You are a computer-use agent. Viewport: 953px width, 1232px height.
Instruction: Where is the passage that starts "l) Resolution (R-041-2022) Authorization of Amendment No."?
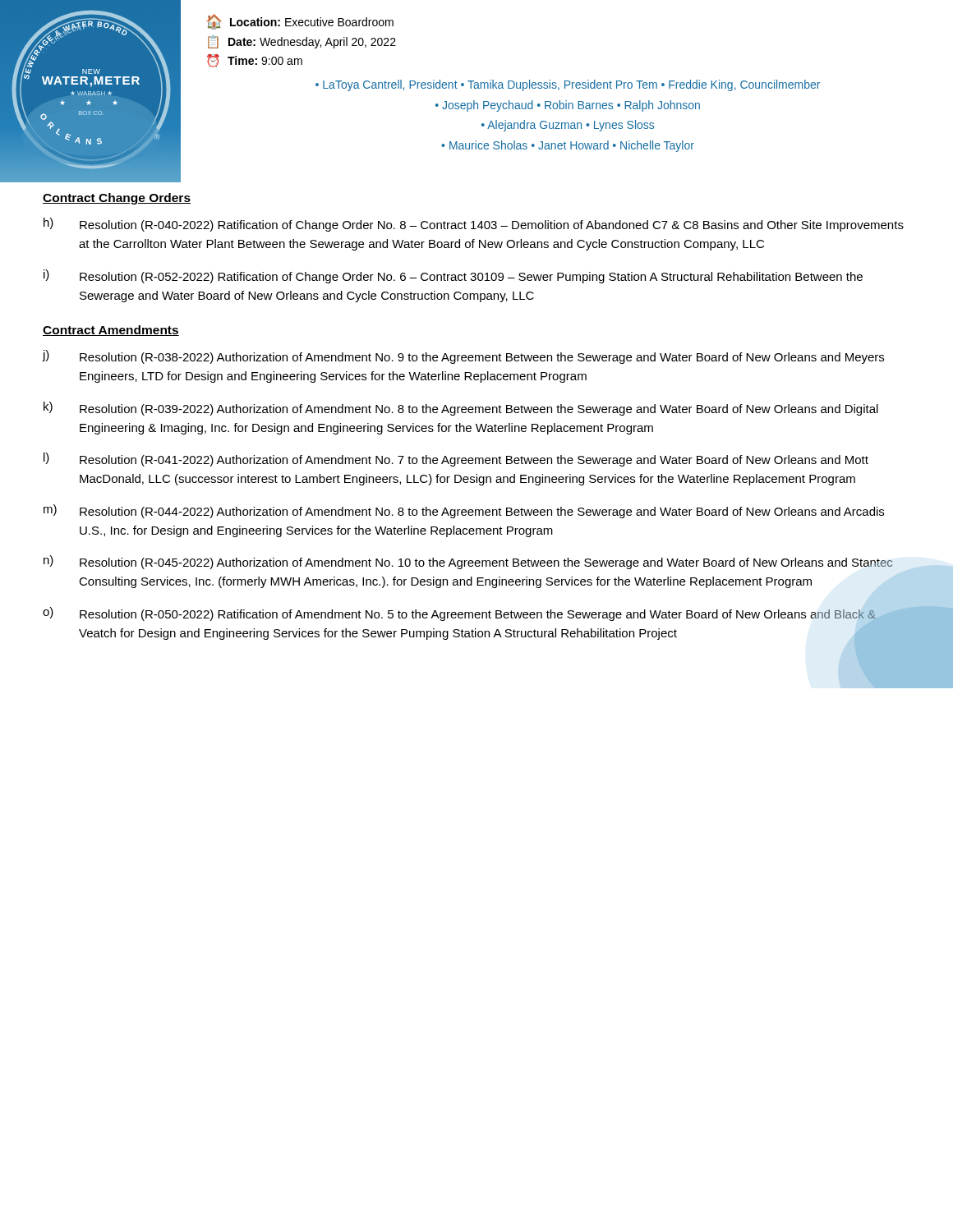click(476, 469)
